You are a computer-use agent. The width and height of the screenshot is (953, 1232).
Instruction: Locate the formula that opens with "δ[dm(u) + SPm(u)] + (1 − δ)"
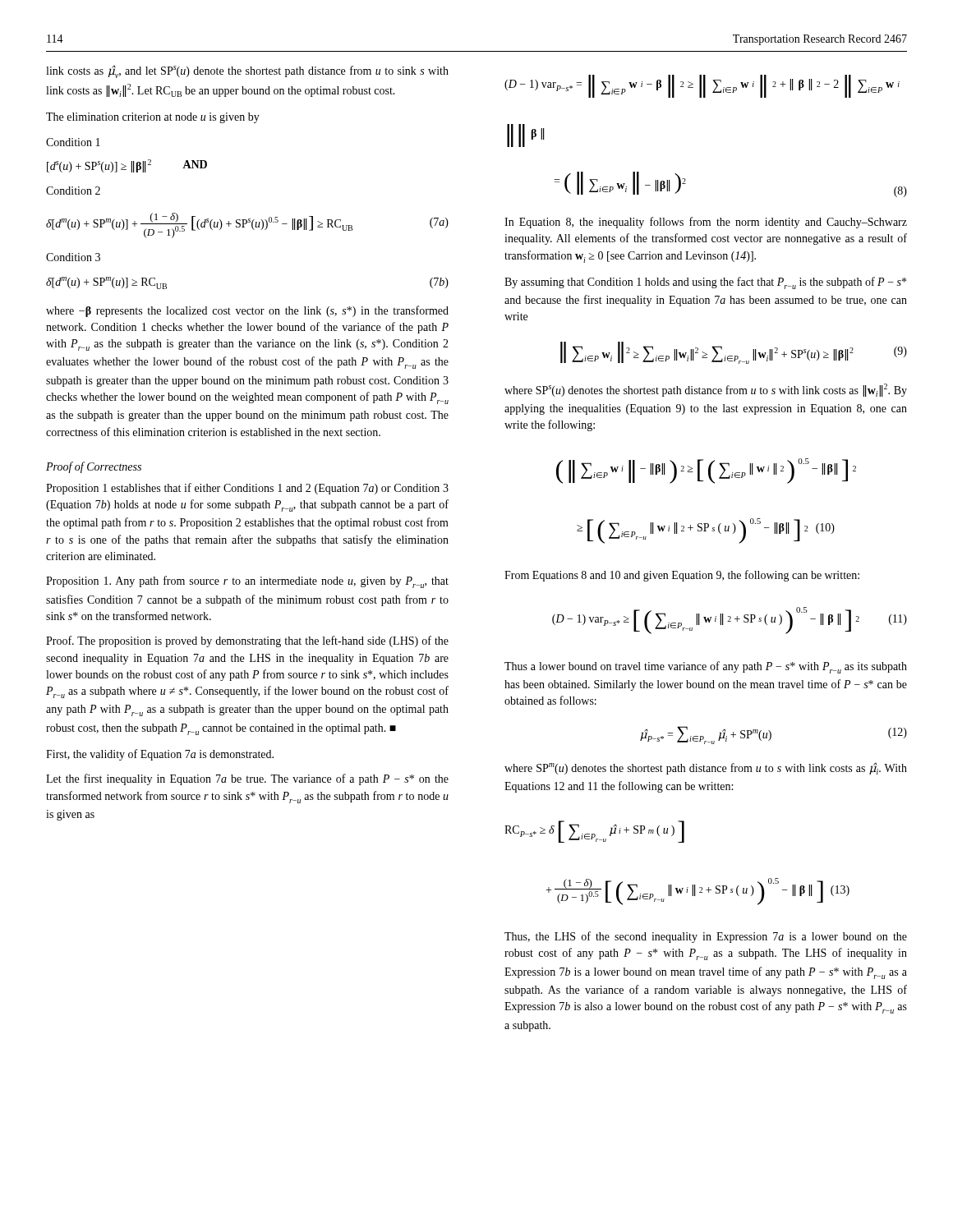(x=247, y=224)
